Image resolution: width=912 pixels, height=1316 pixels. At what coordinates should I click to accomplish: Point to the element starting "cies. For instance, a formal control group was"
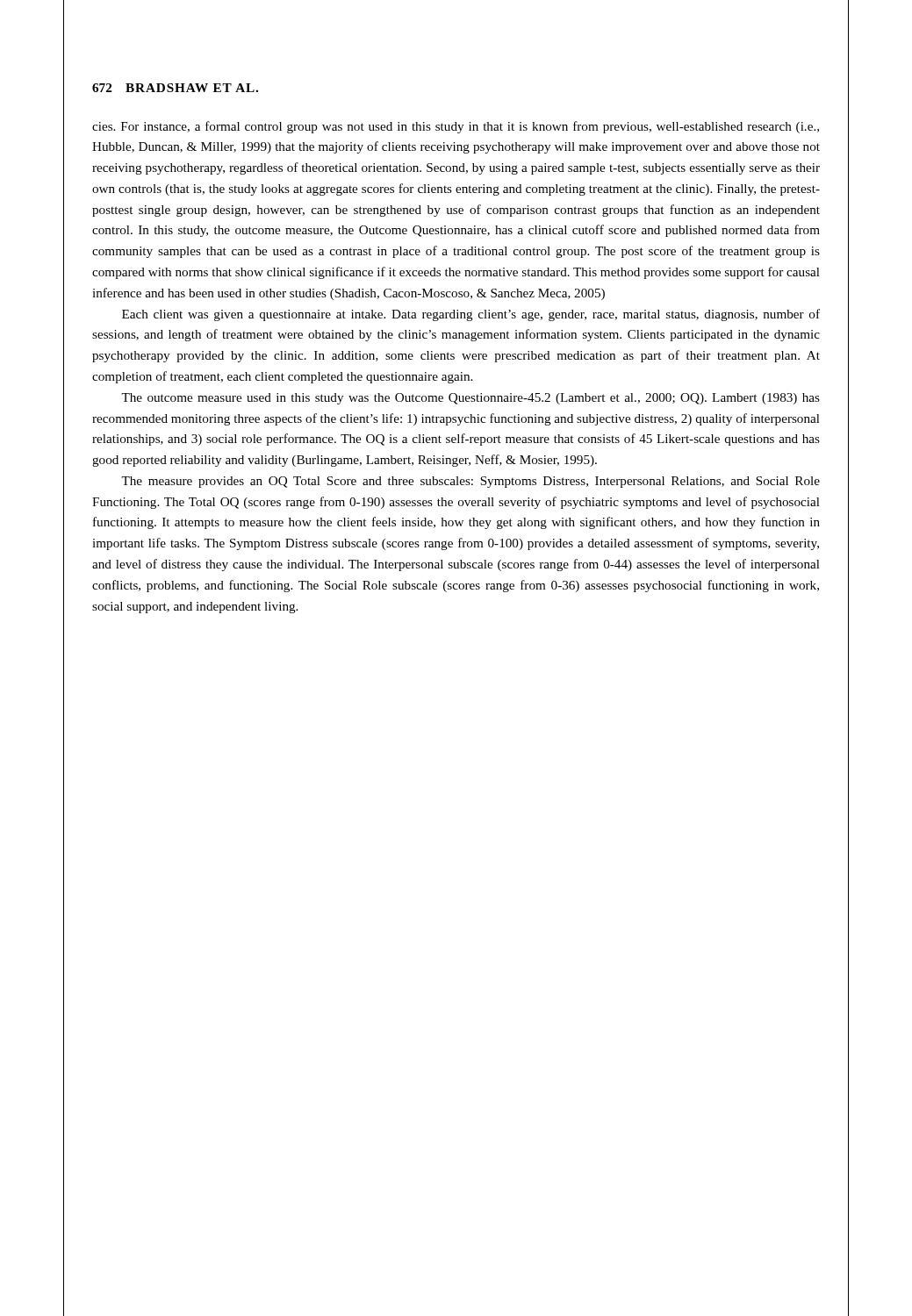click(x=456, y=366)
